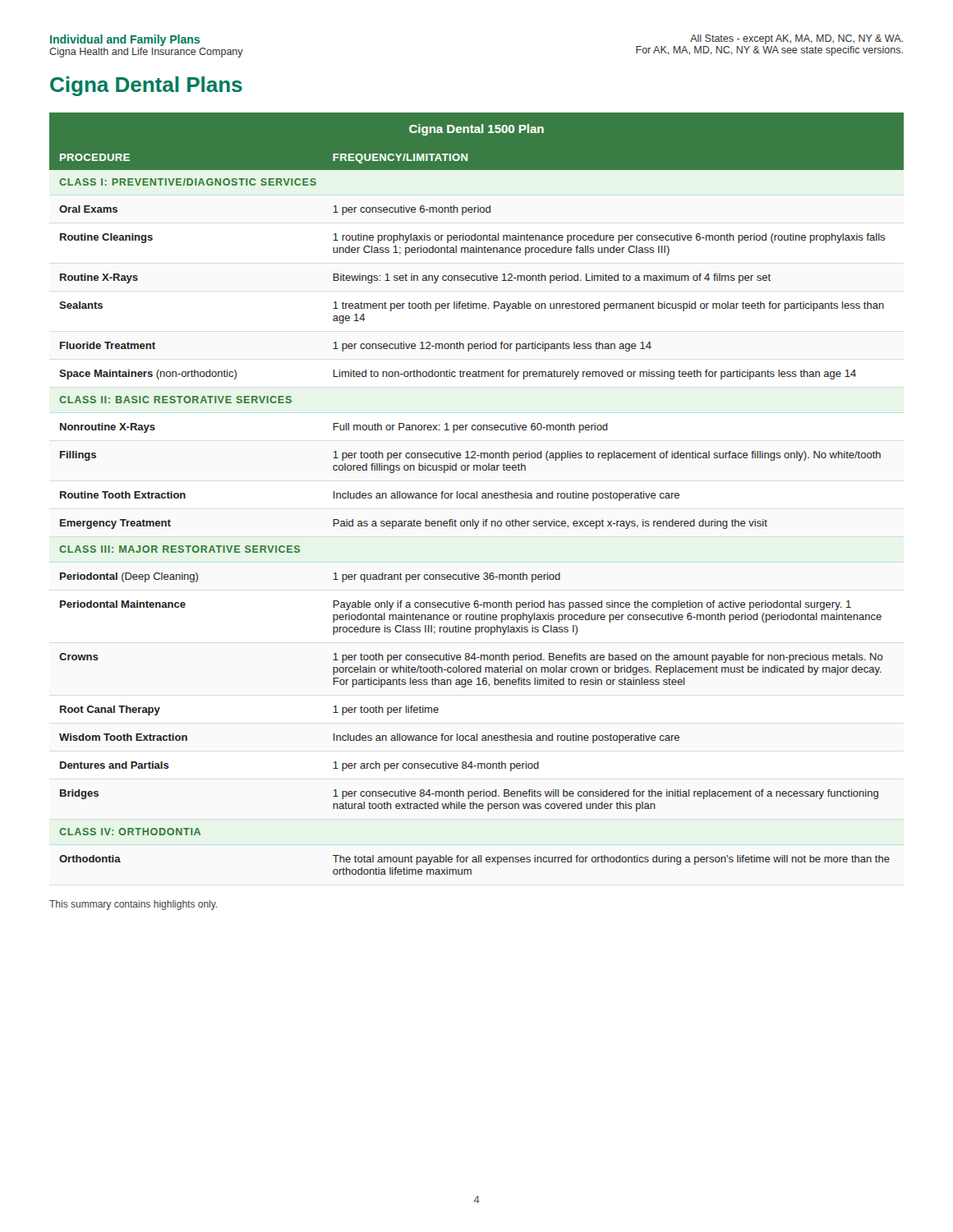Viewport: 953px width, 1232px height.
Task: Locate the table with the text "Dentures and Partials"
Action: coord(476,499)
